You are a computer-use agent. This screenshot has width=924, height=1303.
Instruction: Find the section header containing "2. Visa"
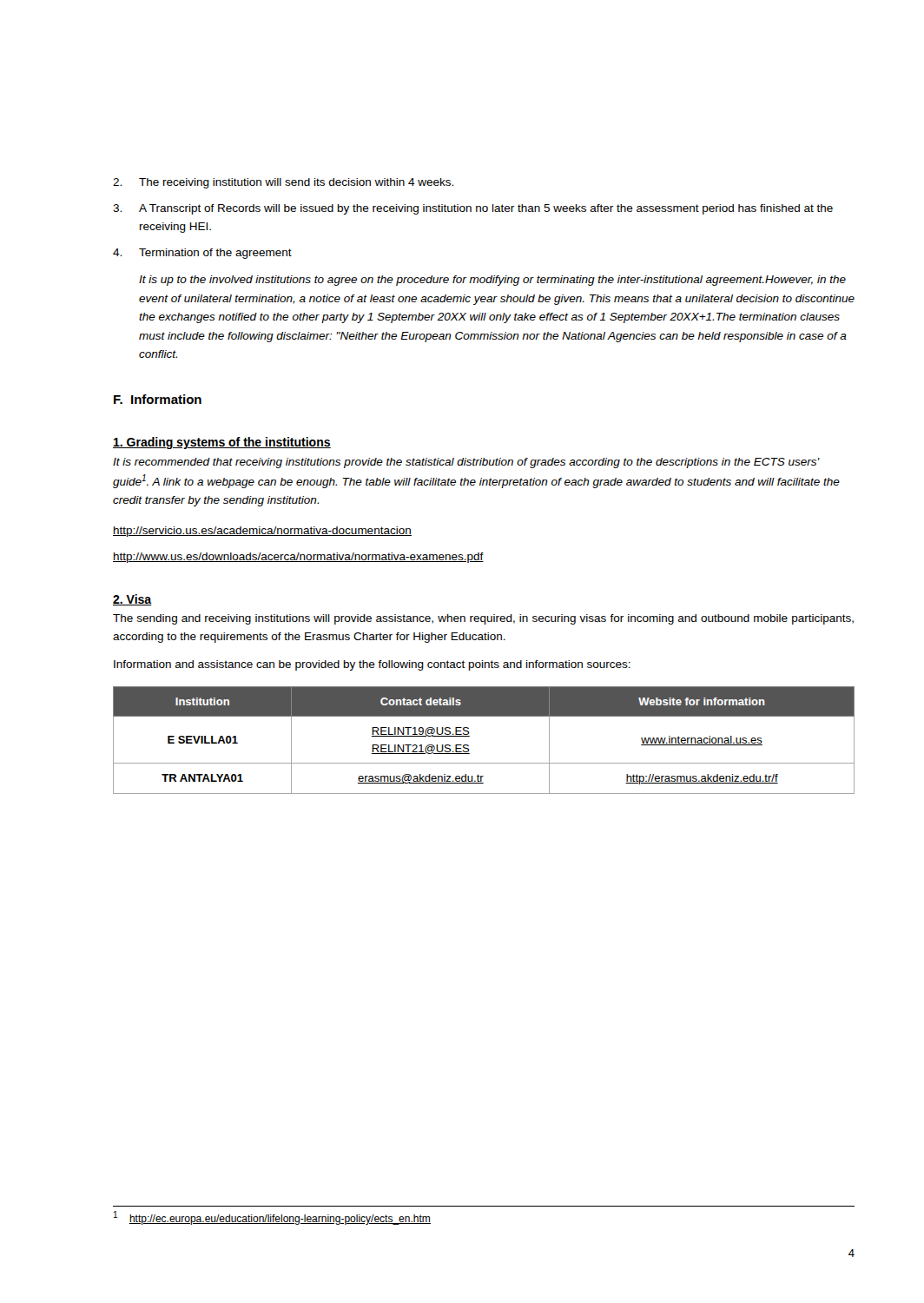[132, 599]
